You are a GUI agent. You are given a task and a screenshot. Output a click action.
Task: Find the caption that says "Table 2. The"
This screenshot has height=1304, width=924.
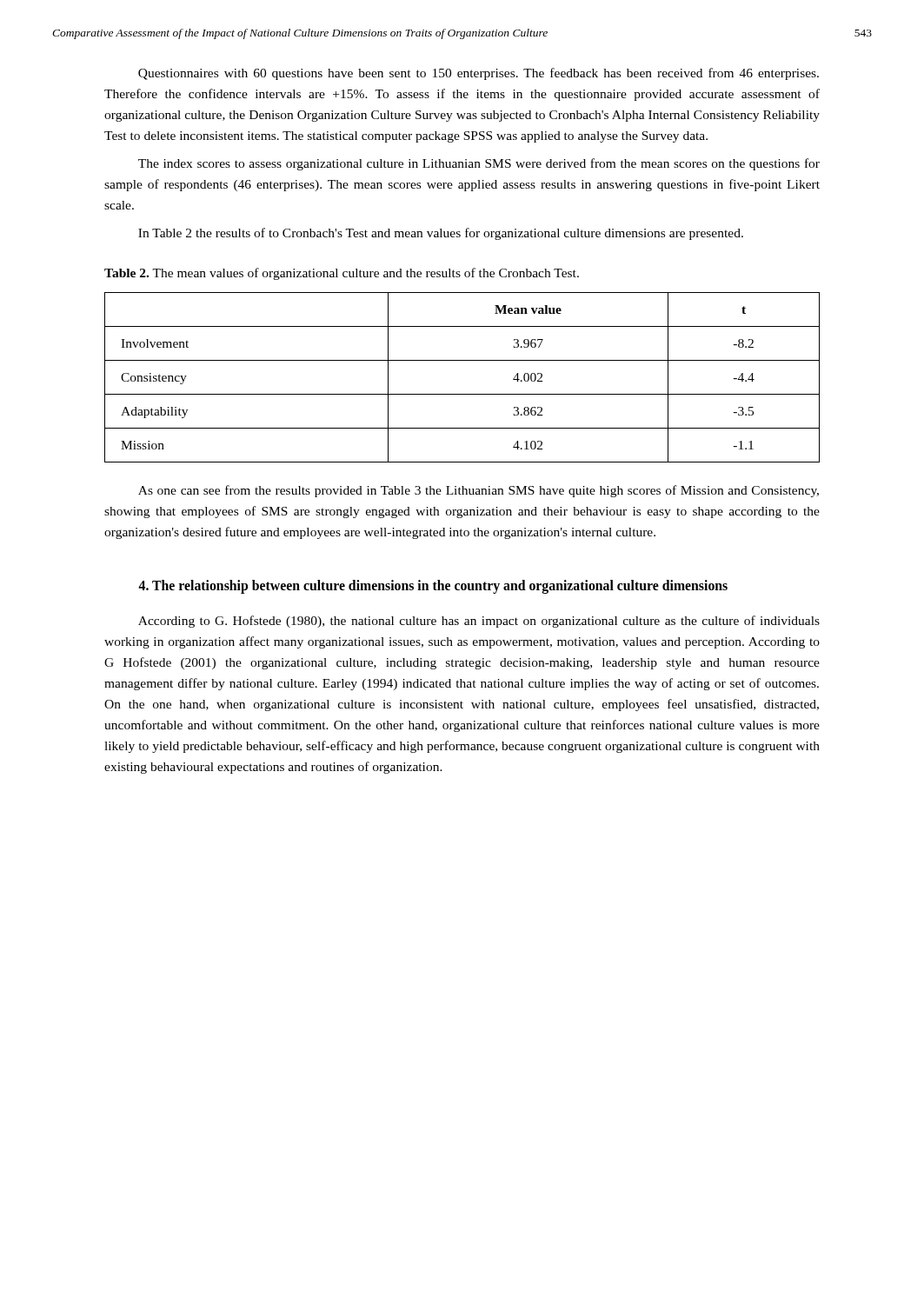pyautogui.click(x=342, y=272)
